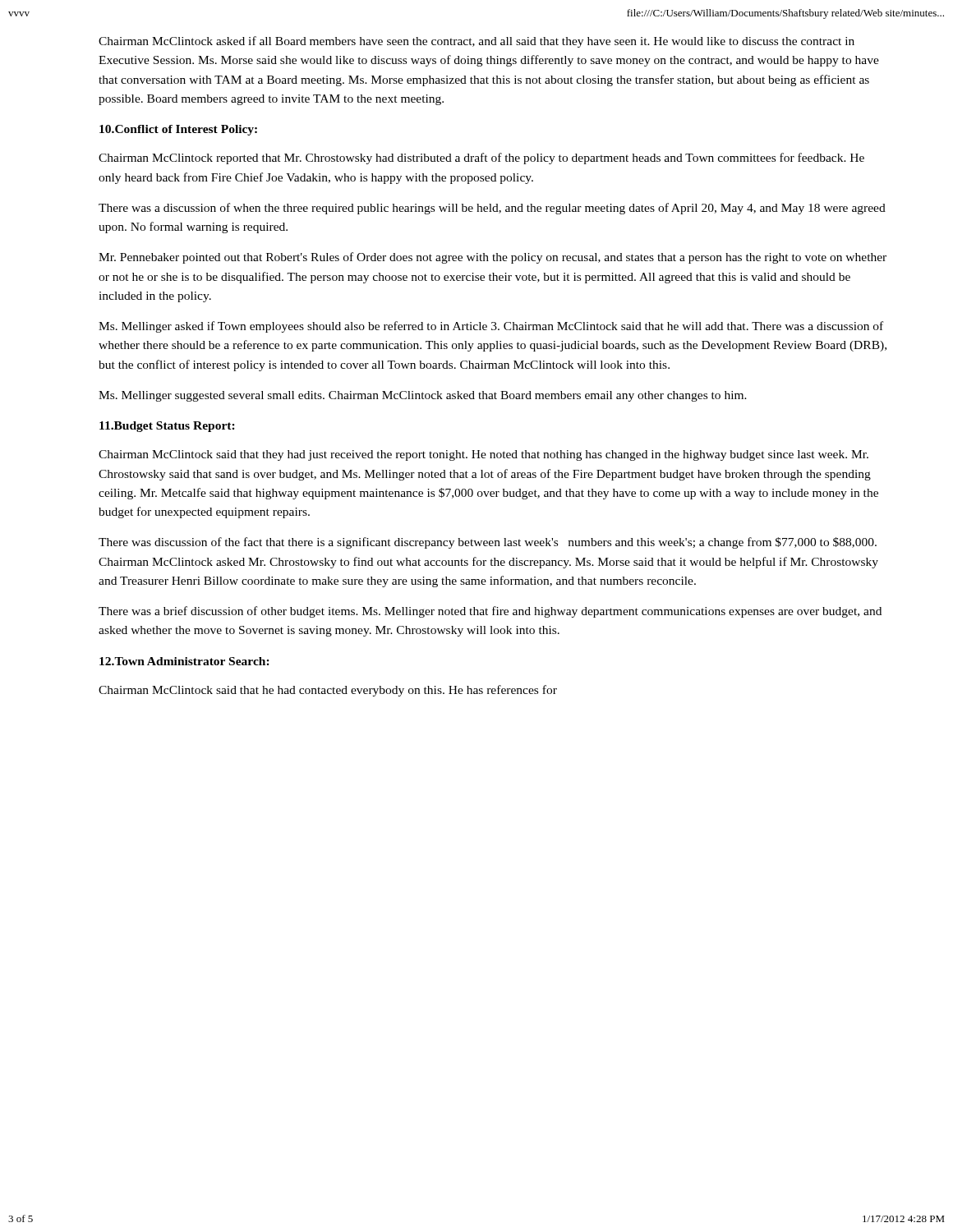Viewport: 953px width, 1232px height.
Task: Click on the section header that says "11.Budget Status Report:"
Action: [x=167, y=425]
